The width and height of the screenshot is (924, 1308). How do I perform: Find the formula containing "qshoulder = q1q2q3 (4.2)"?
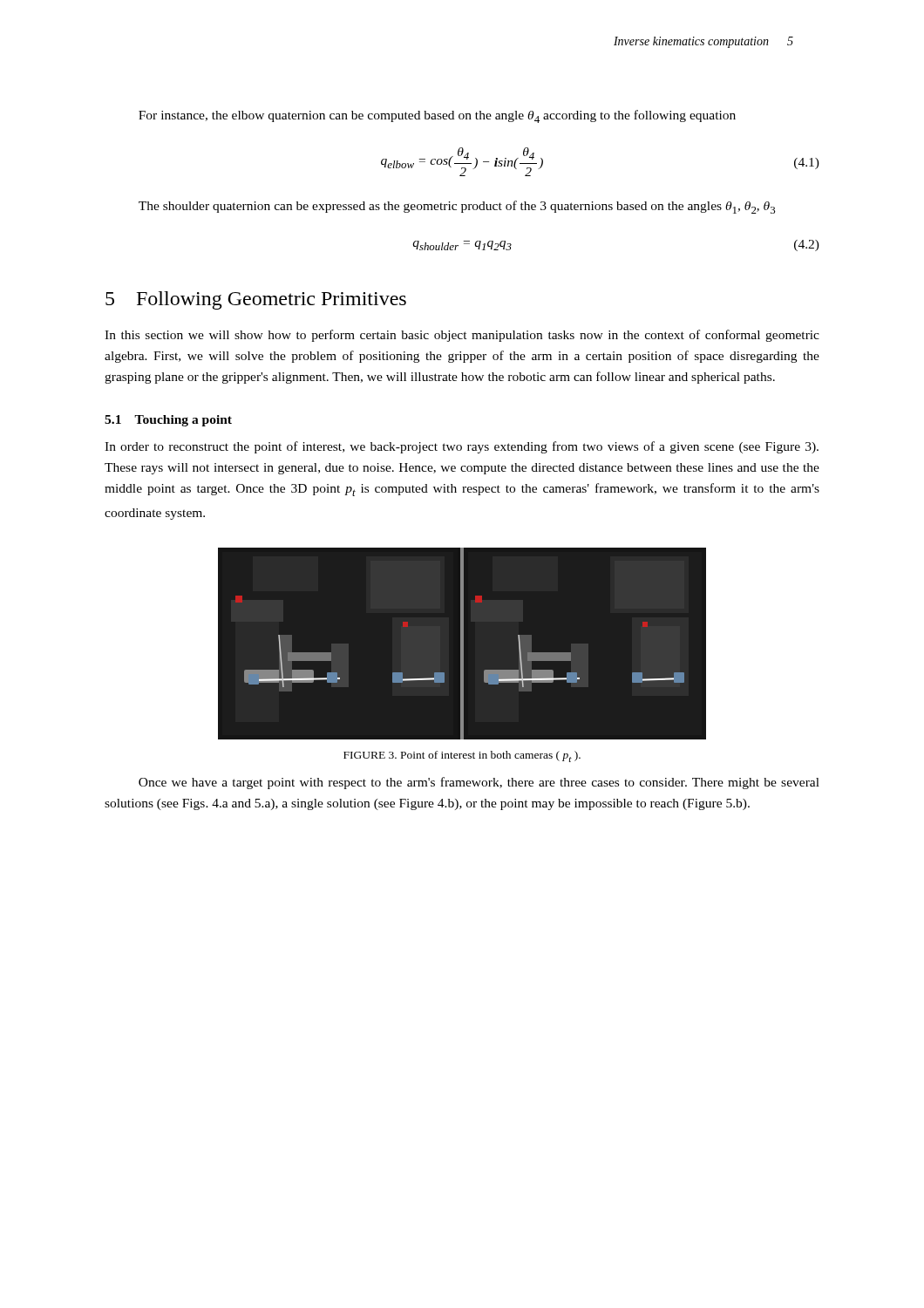pos(450,246)
